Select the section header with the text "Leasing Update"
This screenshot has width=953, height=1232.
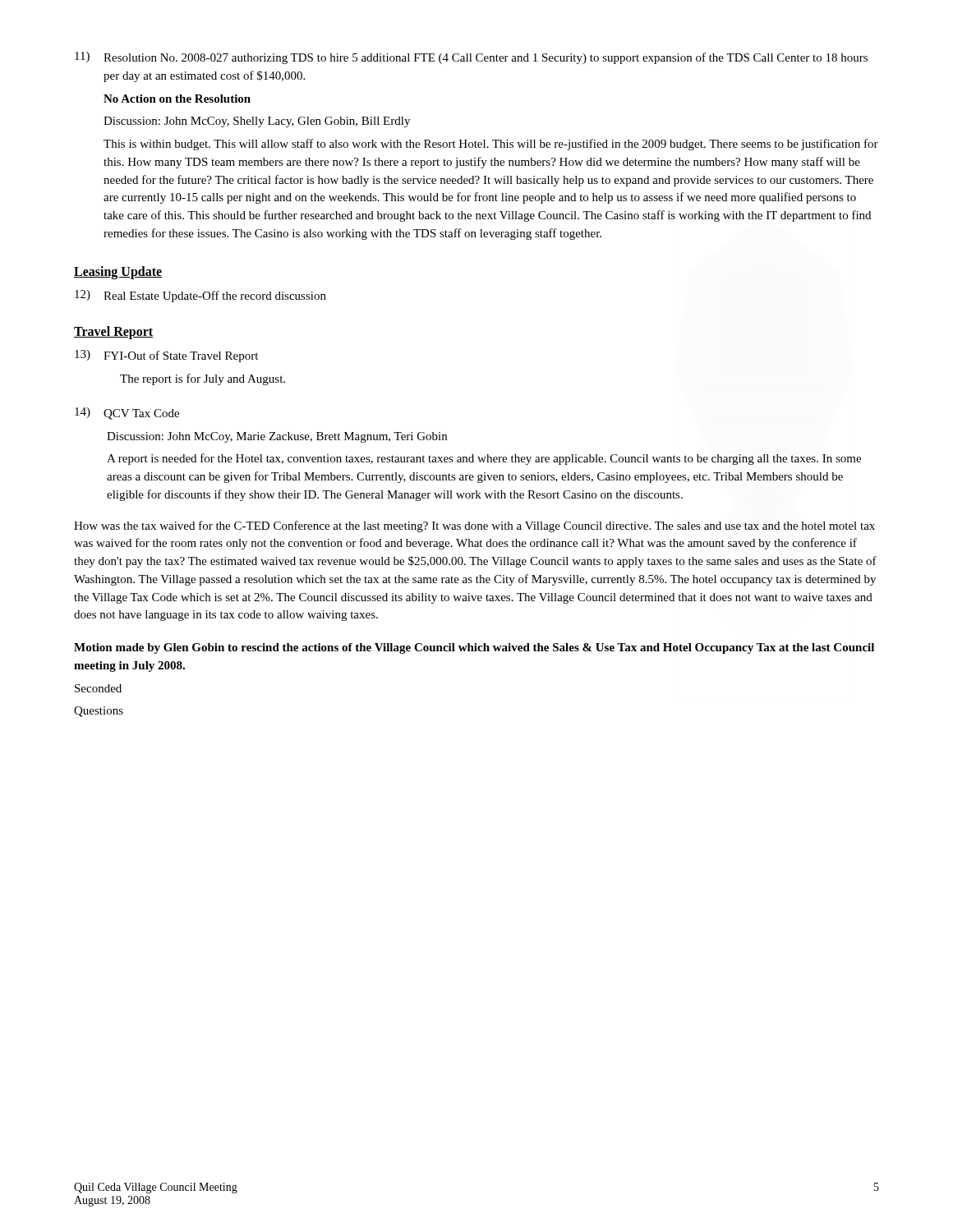[118, 271]
